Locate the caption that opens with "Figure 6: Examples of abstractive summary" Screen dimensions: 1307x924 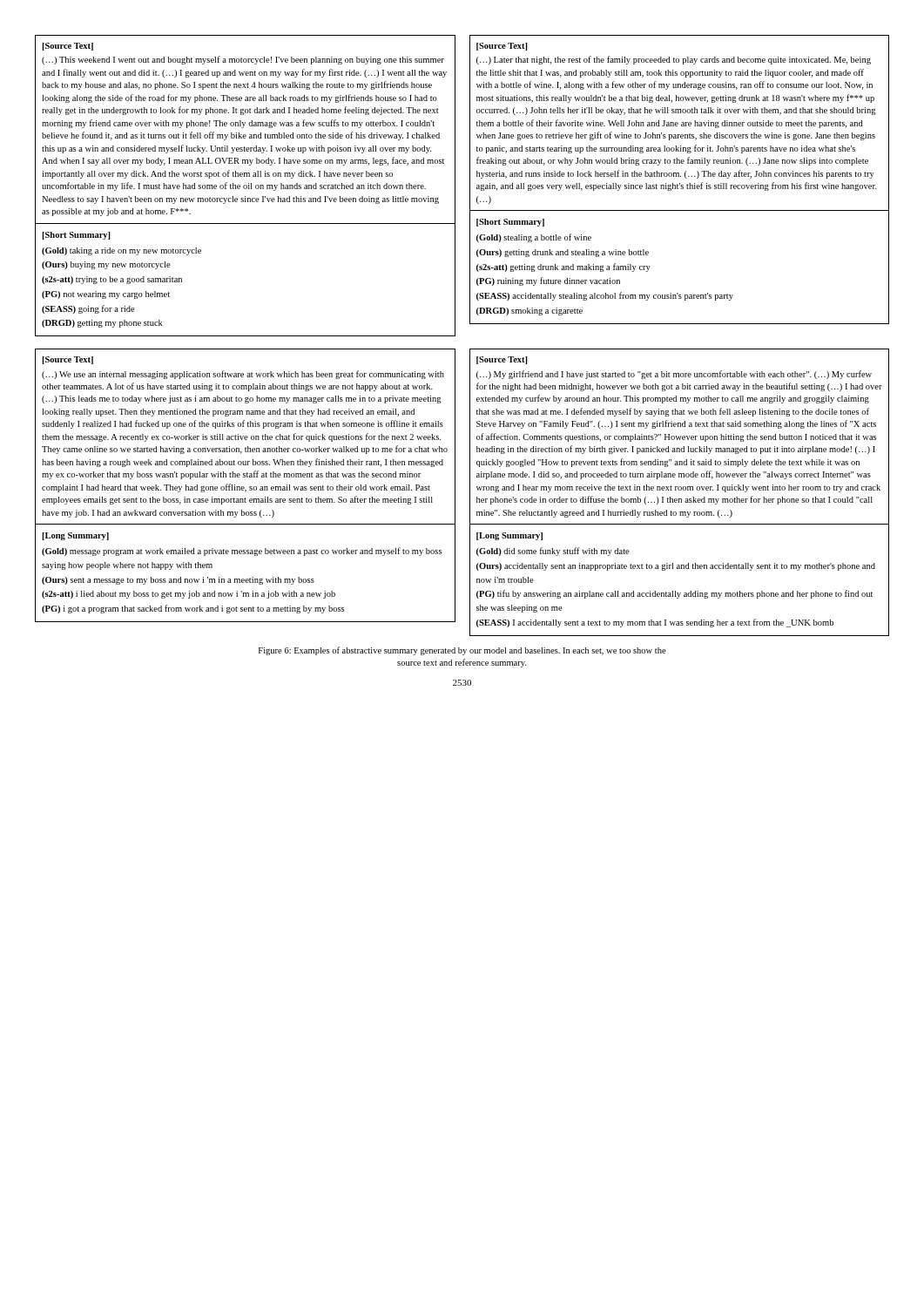(x=462, y=656)
